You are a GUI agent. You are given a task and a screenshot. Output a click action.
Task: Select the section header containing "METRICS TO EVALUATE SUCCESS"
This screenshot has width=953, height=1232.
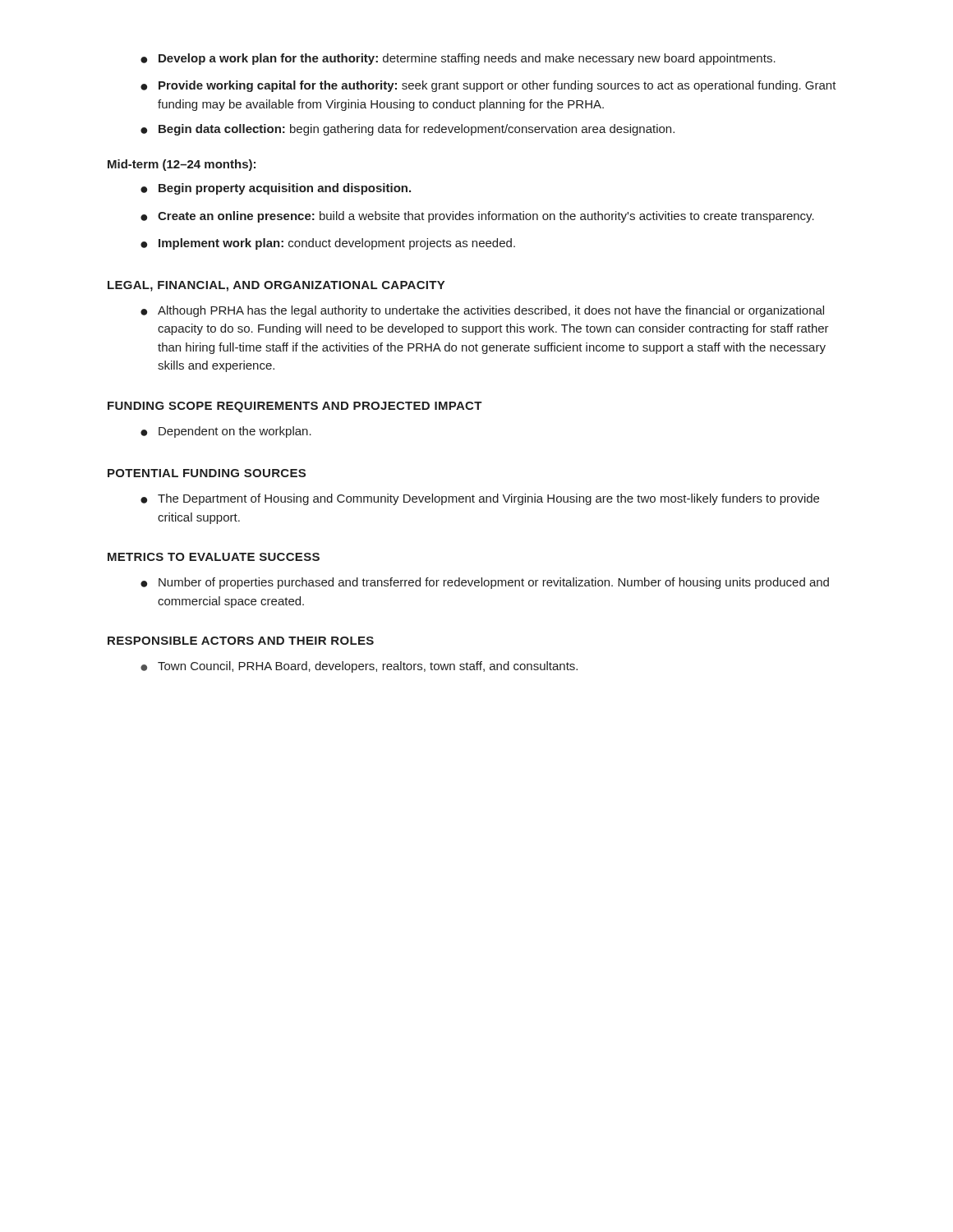(214, 557)
